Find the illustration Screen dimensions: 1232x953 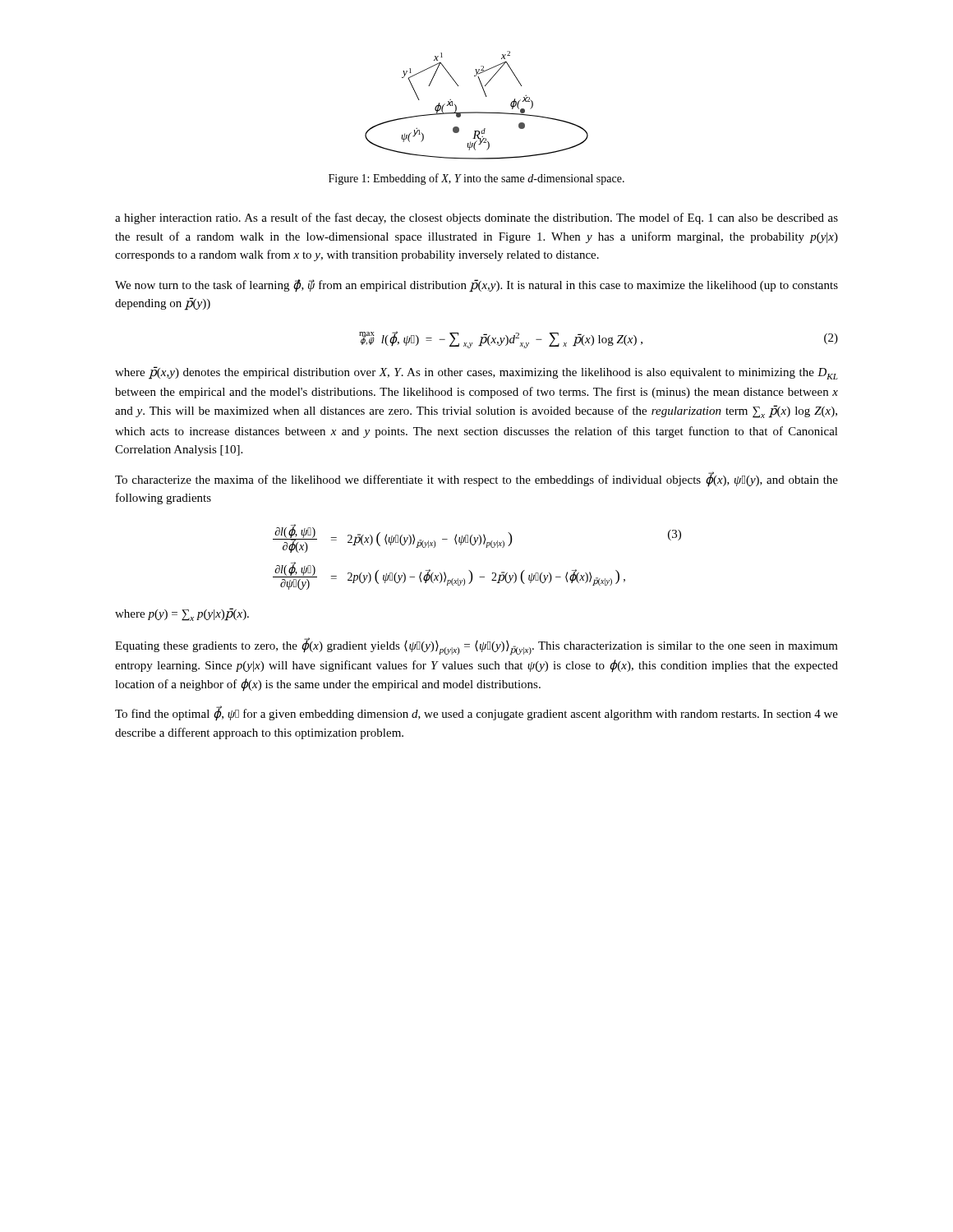tap(476, 104)
